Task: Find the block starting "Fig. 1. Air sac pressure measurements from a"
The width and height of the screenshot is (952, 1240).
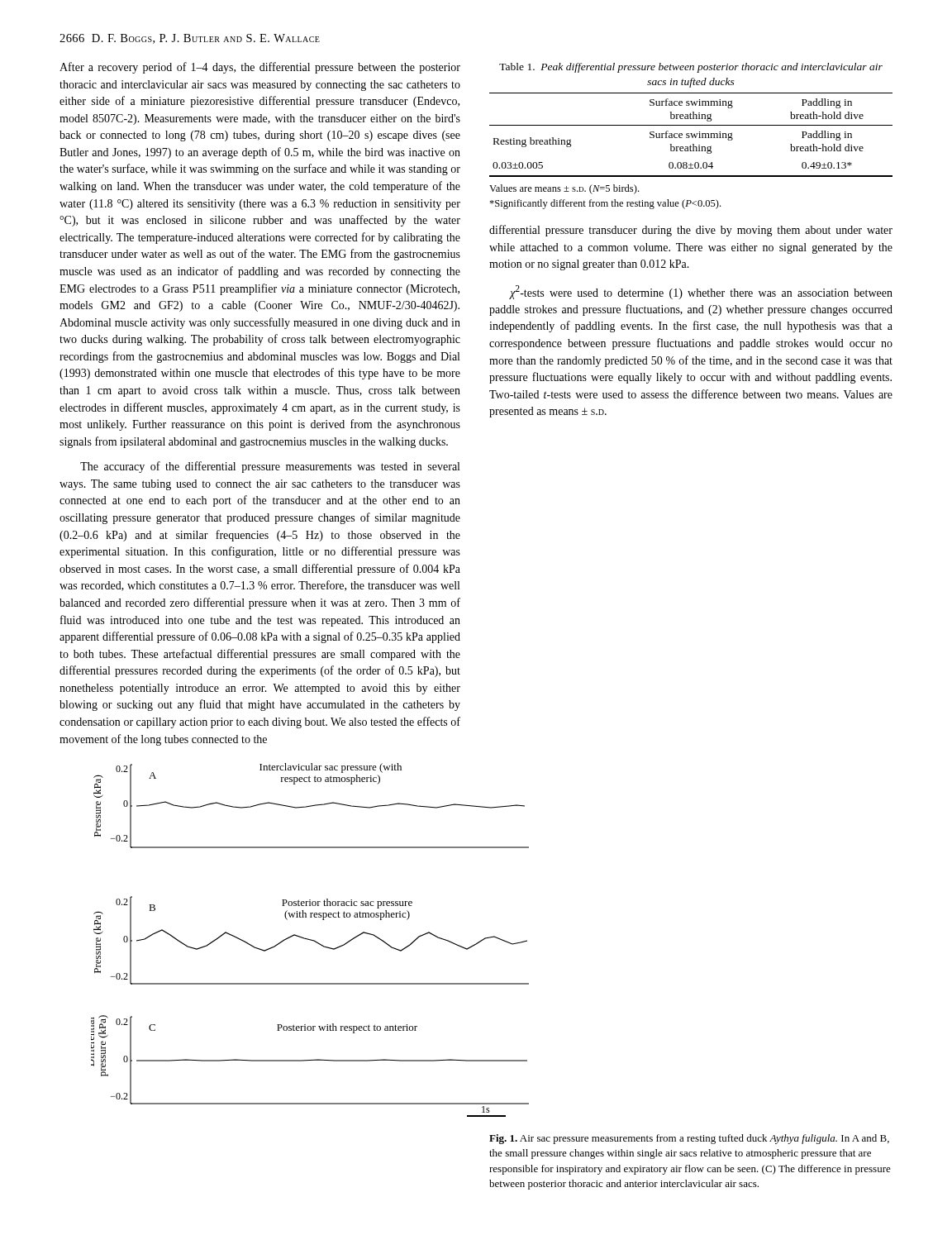Action: [x=690, y=1161]
